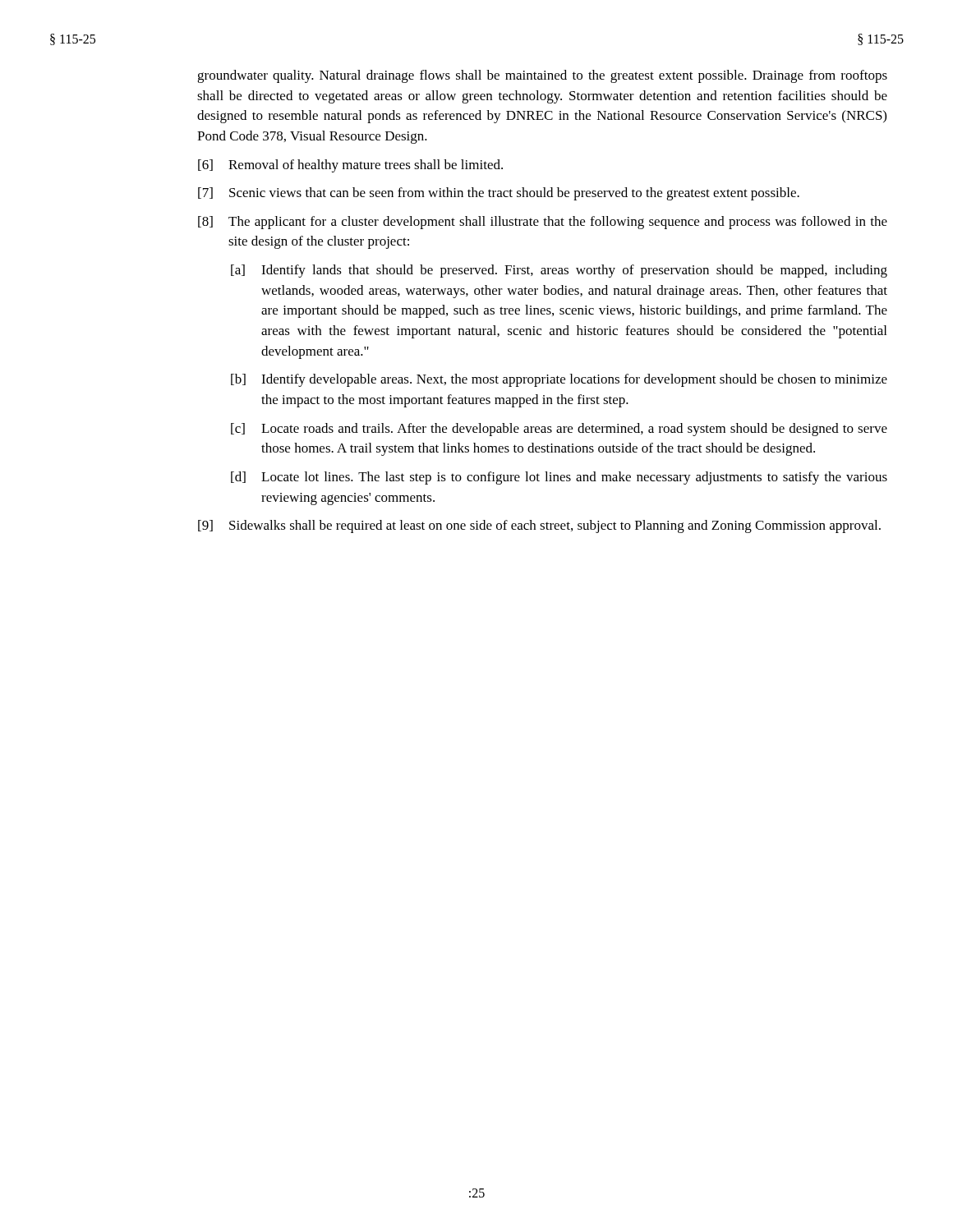Image resolution: width=953 pixels, height=1232 pixels.
Task: Click the passage that begins "[7] Scenic views"
Action: [x=542, y=193]
